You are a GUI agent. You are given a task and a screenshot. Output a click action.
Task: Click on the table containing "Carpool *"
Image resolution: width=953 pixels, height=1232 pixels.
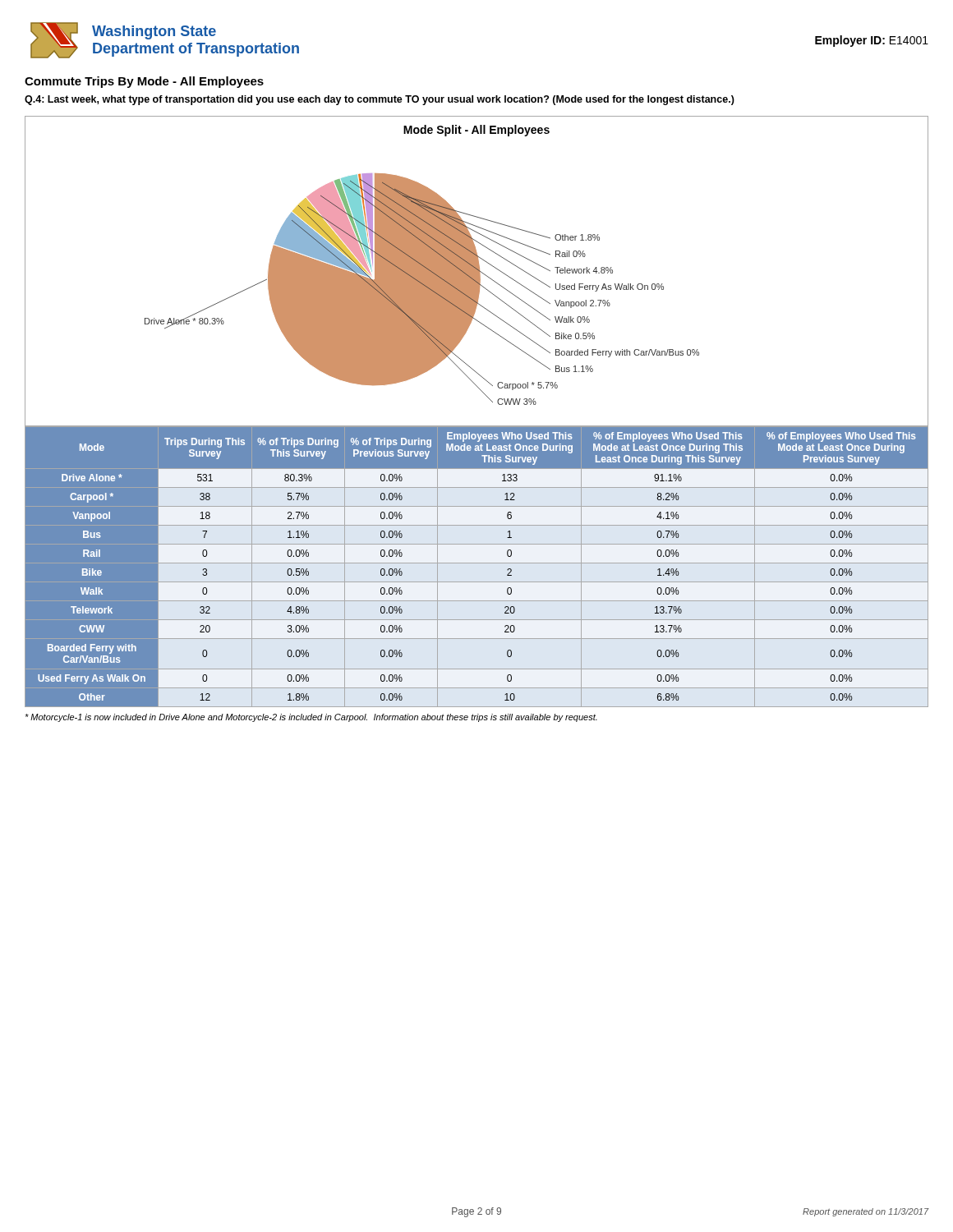476,566
